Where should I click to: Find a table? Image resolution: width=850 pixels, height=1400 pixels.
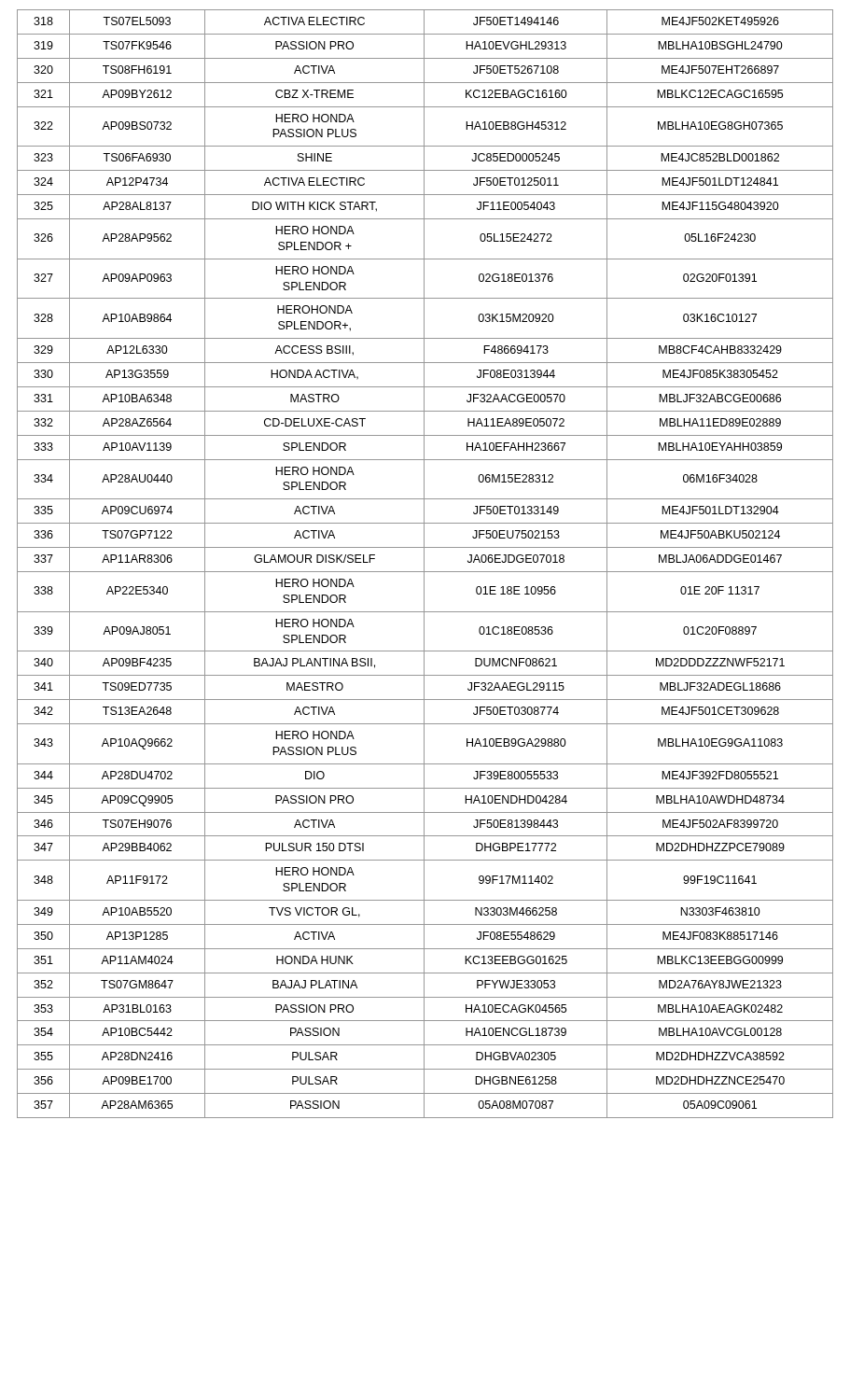click(x=425, y=564)
